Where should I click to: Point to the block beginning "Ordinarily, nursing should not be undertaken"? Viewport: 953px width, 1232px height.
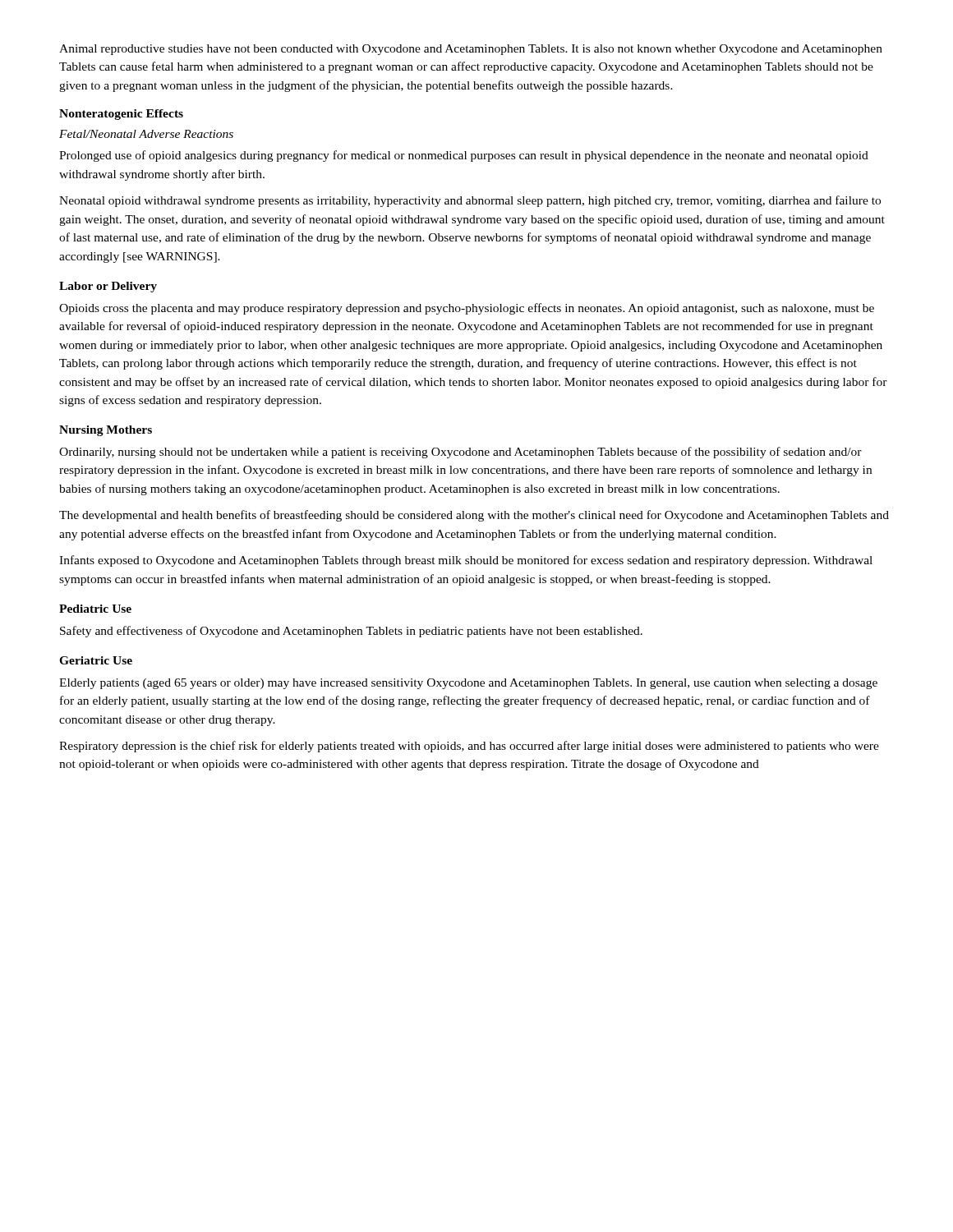pyautogui.click(x=476, y=470)
